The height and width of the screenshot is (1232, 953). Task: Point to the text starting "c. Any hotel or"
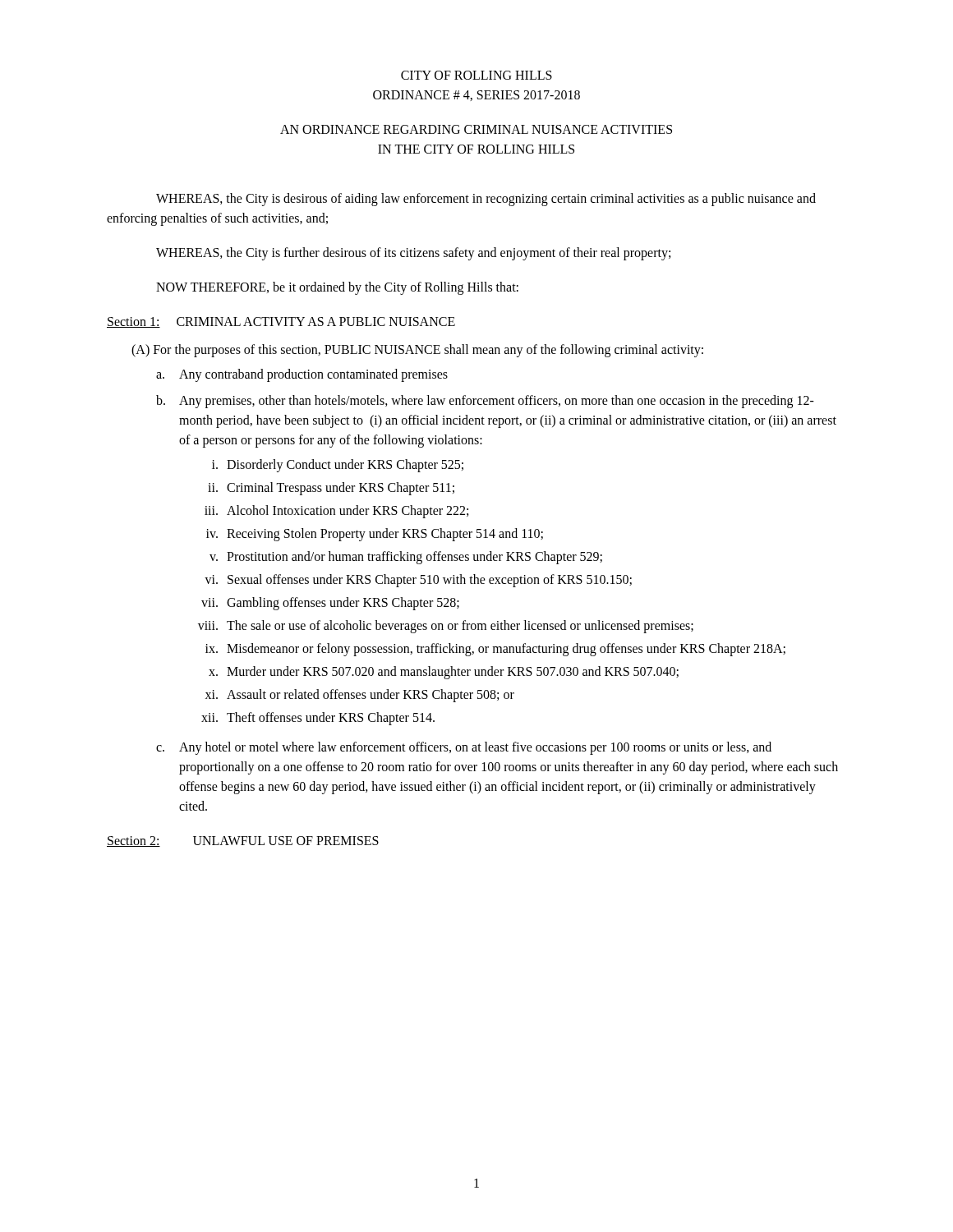tap(501, 777)
